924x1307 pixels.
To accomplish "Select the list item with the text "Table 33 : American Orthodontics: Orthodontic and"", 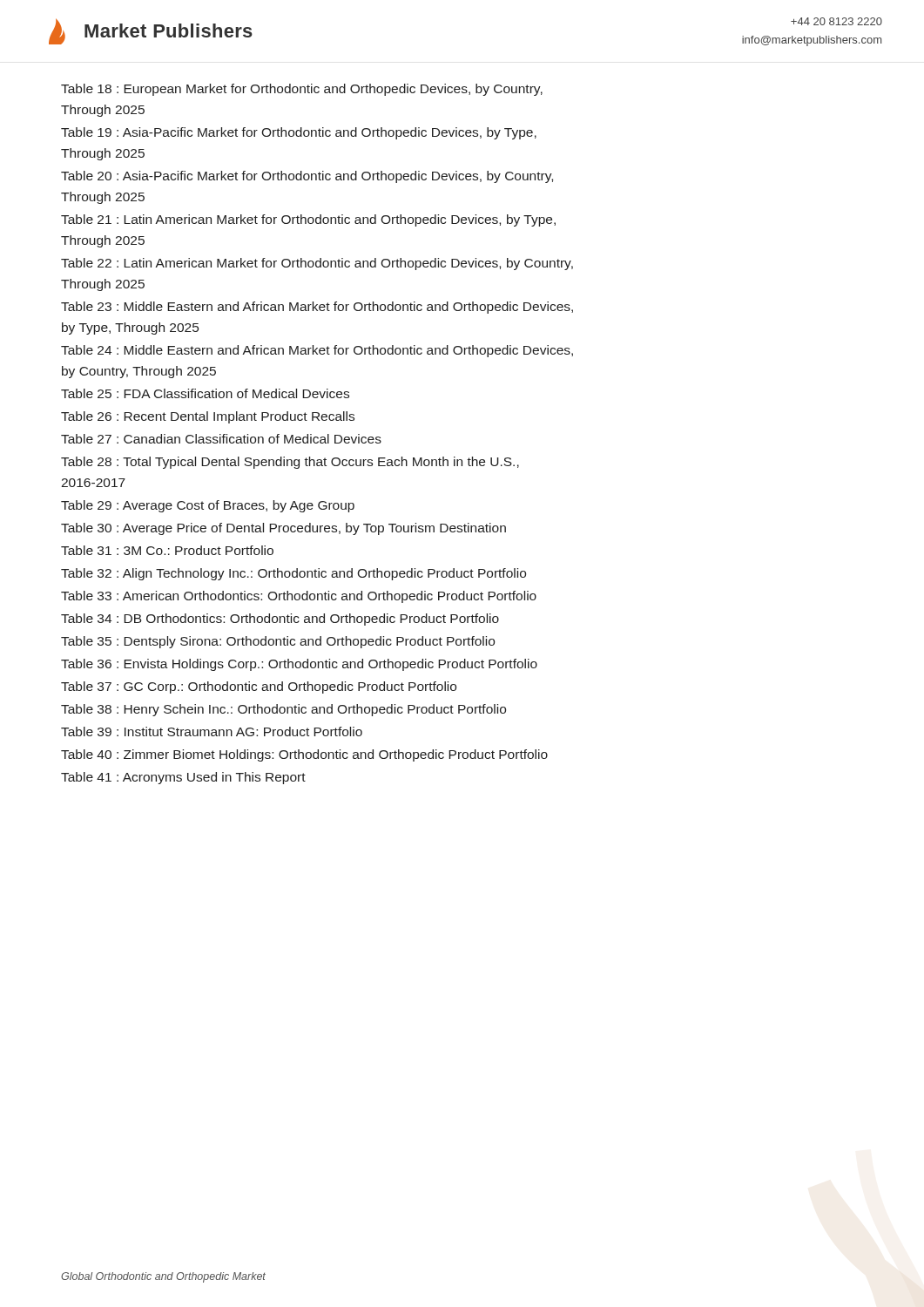I will [299, 596].
